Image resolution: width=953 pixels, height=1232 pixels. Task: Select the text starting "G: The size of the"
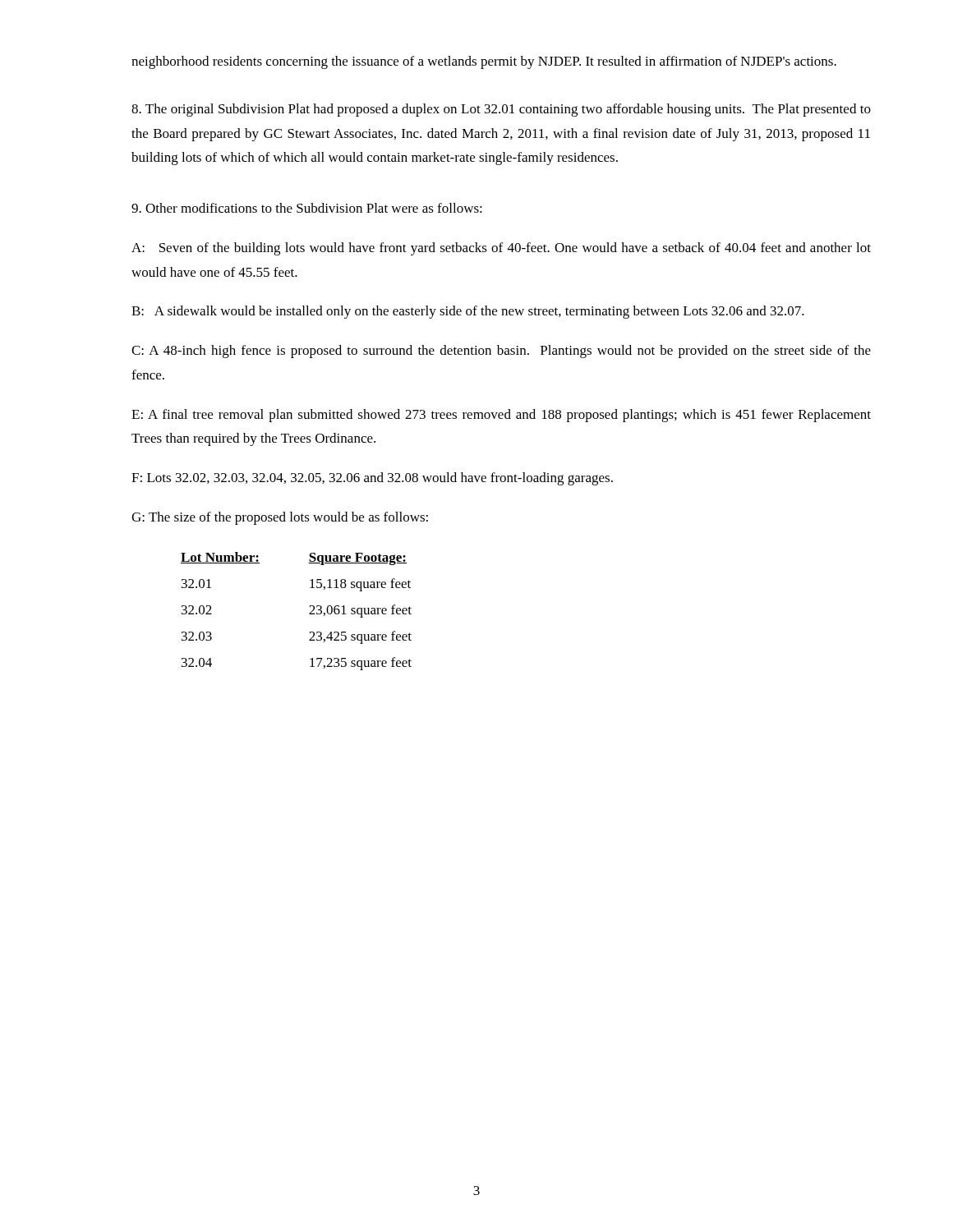(x=280, y=517)
